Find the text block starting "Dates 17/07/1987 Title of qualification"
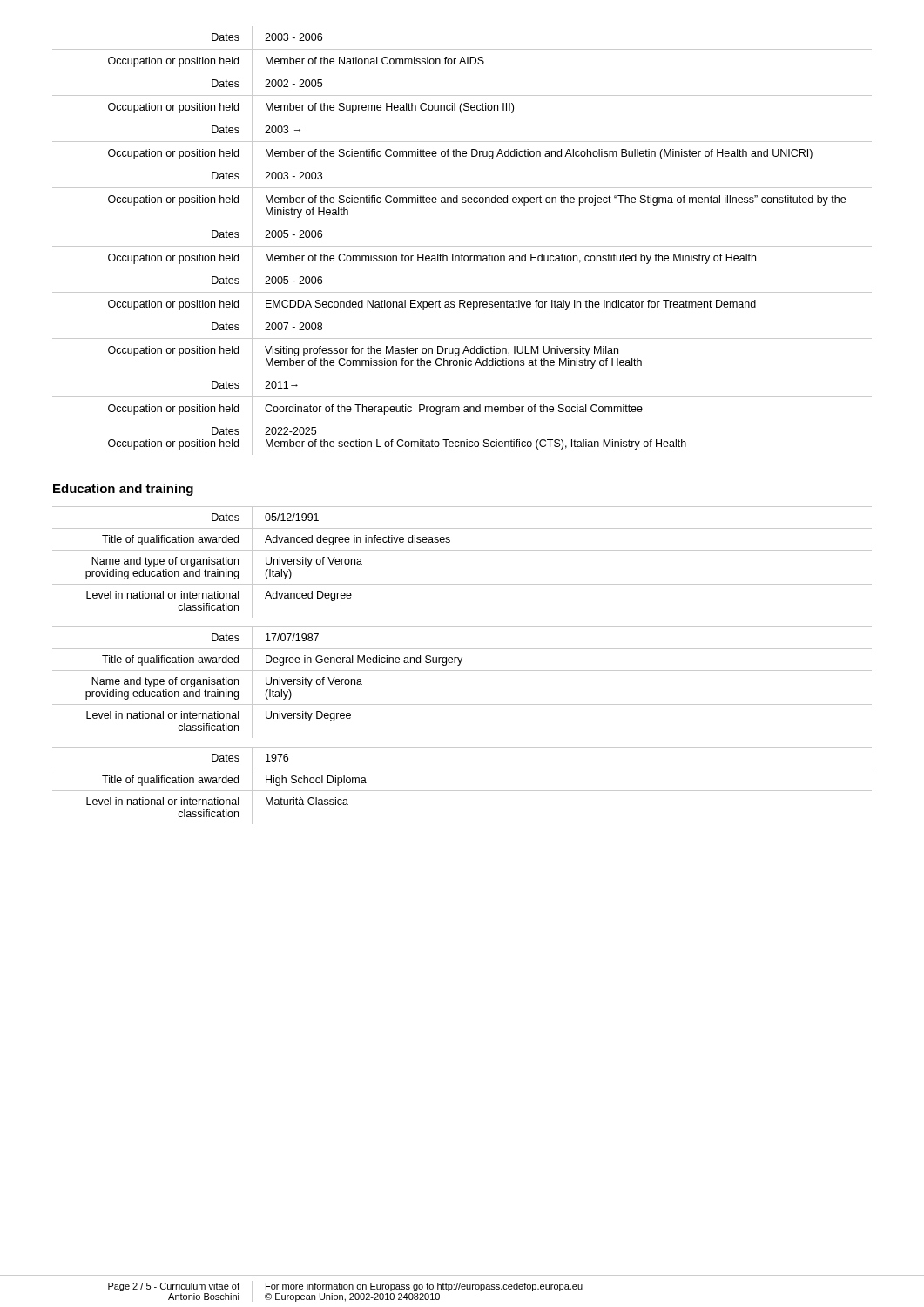Screen dimensions: 1307x924 pyautogui.click(x=462, y=682)
